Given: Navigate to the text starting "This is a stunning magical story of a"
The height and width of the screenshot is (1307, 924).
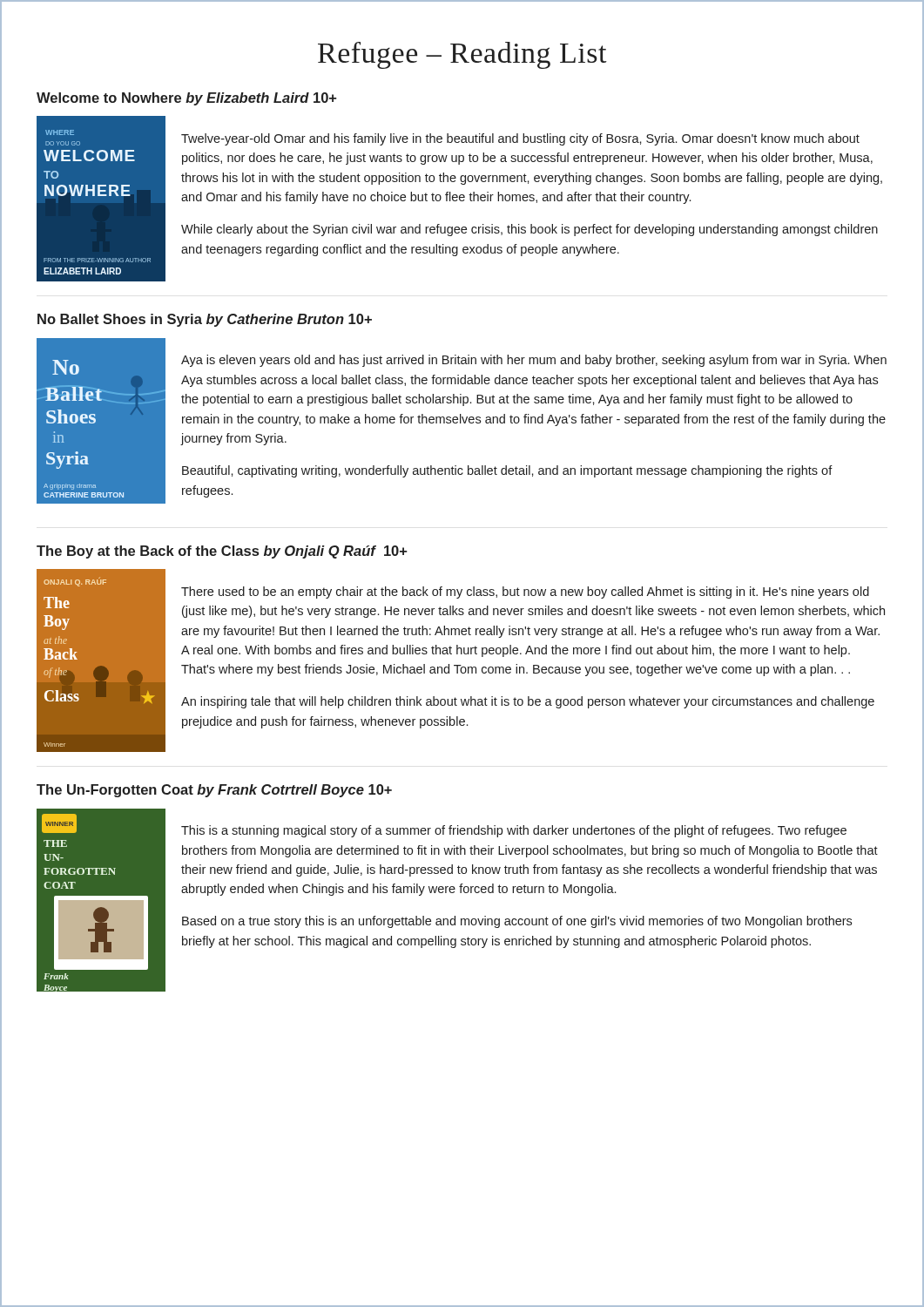Looking at the screenshot, I should 534,886.
